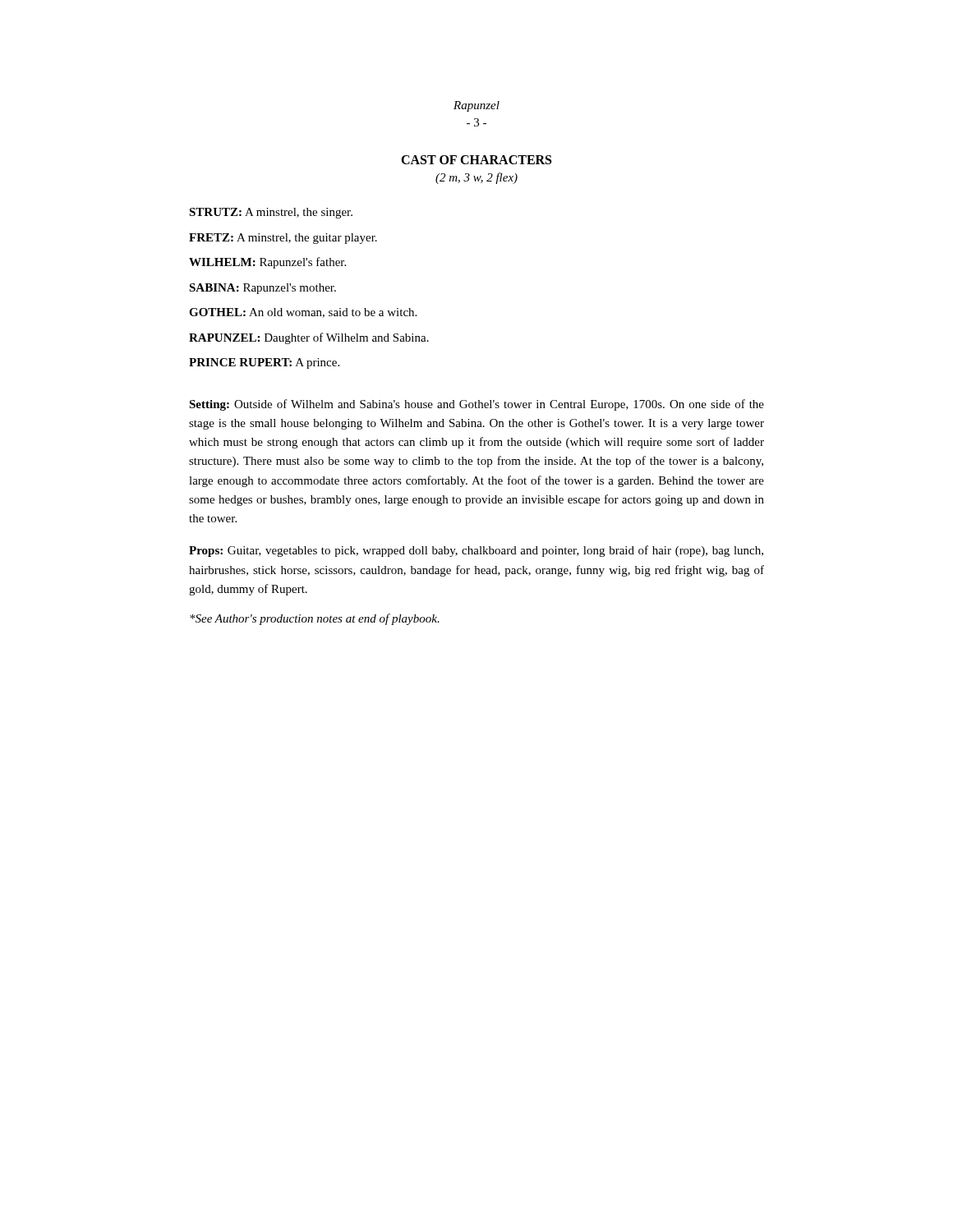This screenshot has height=1232, width=953.
Task: Locate the list item that says "SABINA: Rapunzel's mother."
Action: coord(263,287)
